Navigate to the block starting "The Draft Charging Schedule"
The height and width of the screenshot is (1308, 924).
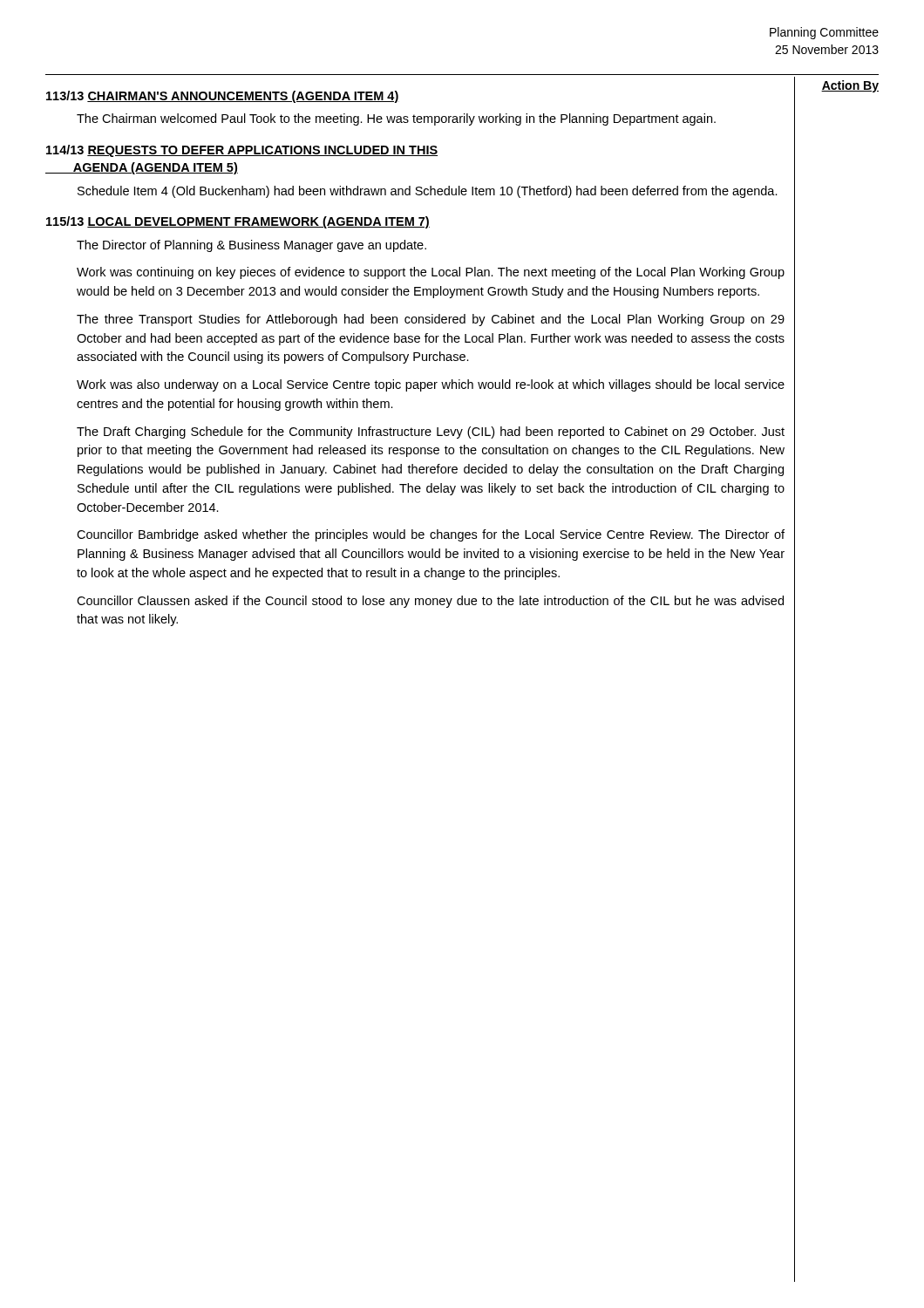coord(431,469)
